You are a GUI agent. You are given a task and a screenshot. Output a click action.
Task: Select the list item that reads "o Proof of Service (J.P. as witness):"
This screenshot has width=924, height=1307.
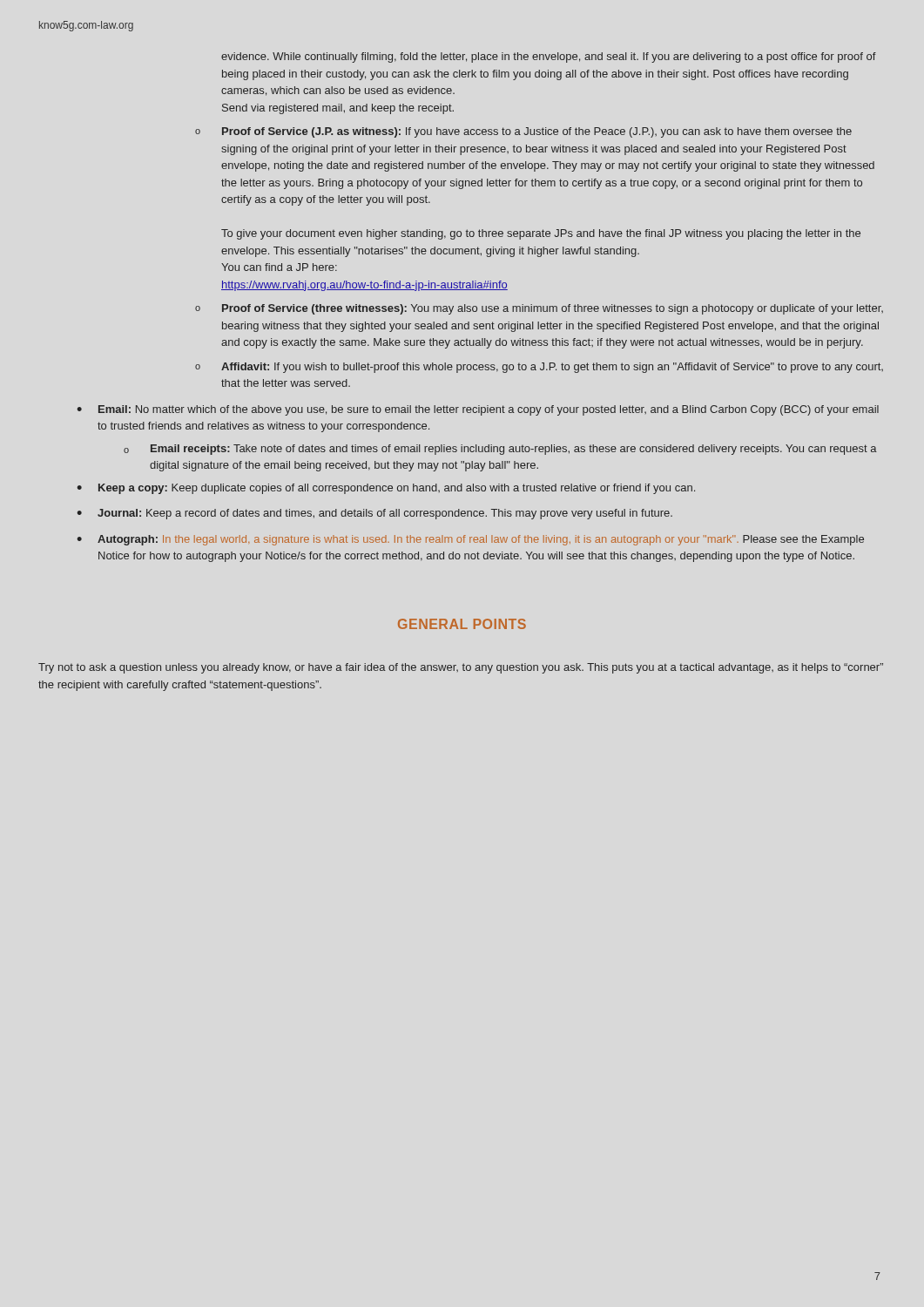click(523, 132)
